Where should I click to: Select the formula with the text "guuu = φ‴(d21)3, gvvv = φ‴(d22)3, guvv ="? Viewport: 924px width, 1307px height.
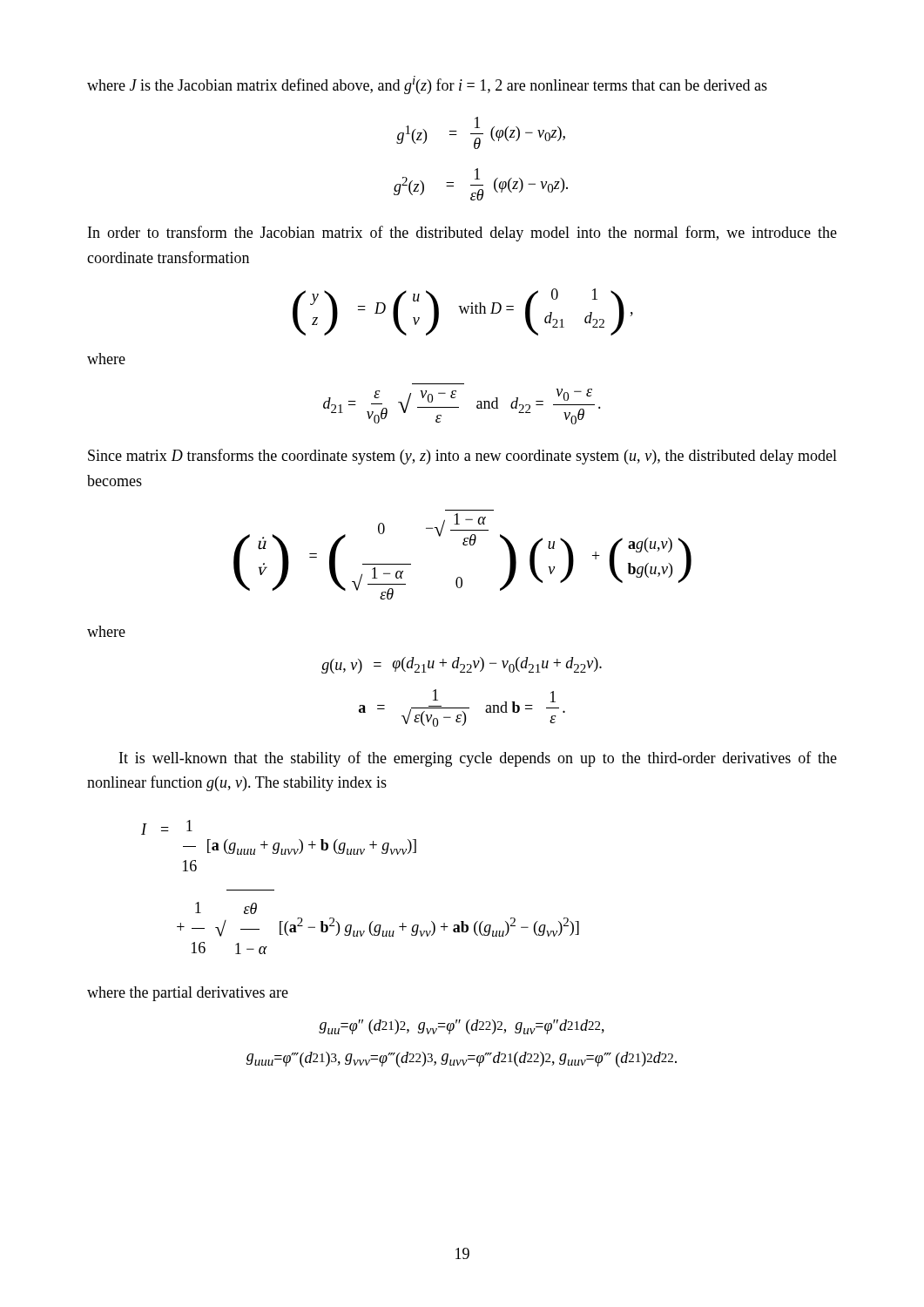pyautogui.click(x=462, y=1058)
